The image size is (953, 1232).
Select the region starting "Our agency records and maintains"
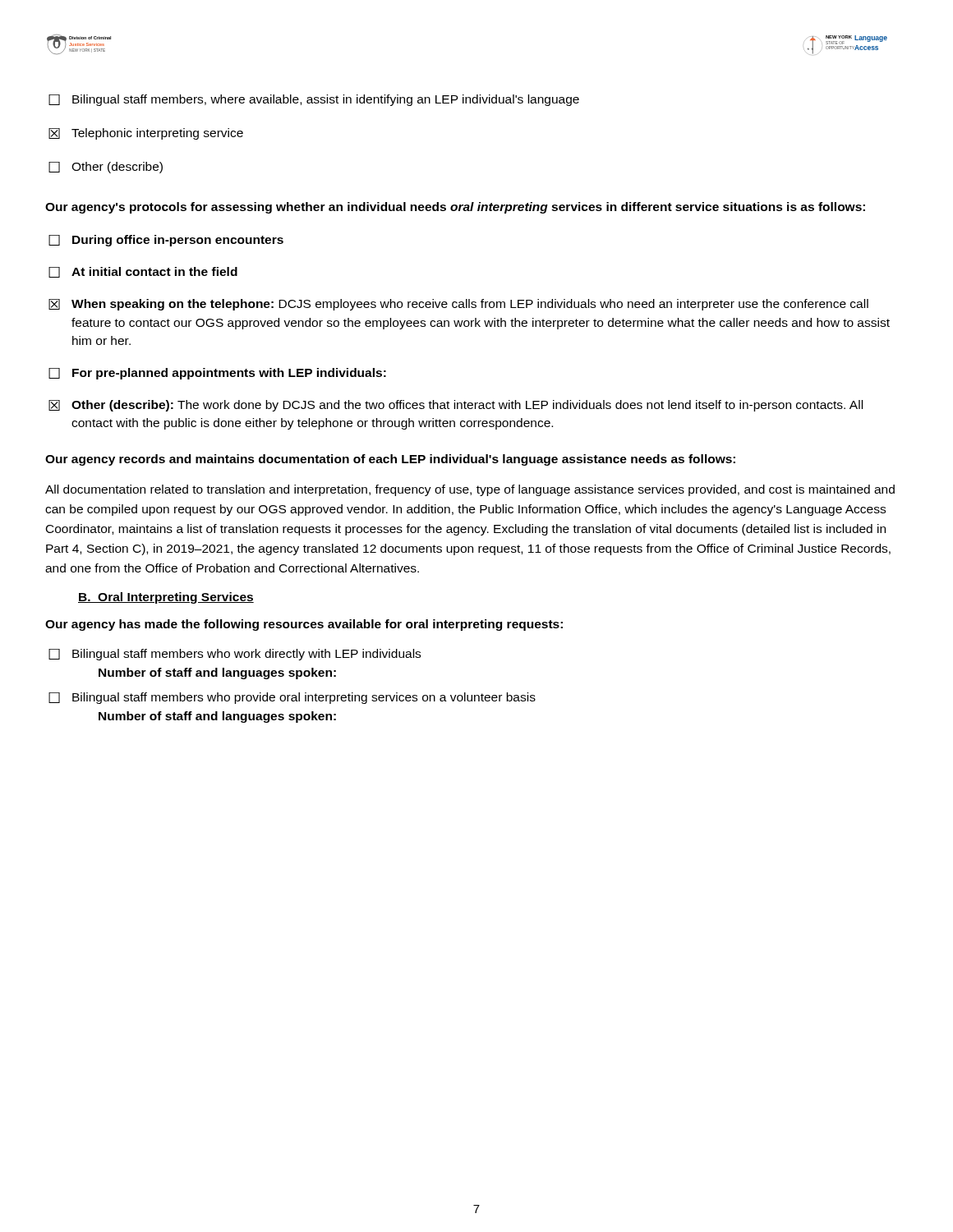(x=391, y=458)
